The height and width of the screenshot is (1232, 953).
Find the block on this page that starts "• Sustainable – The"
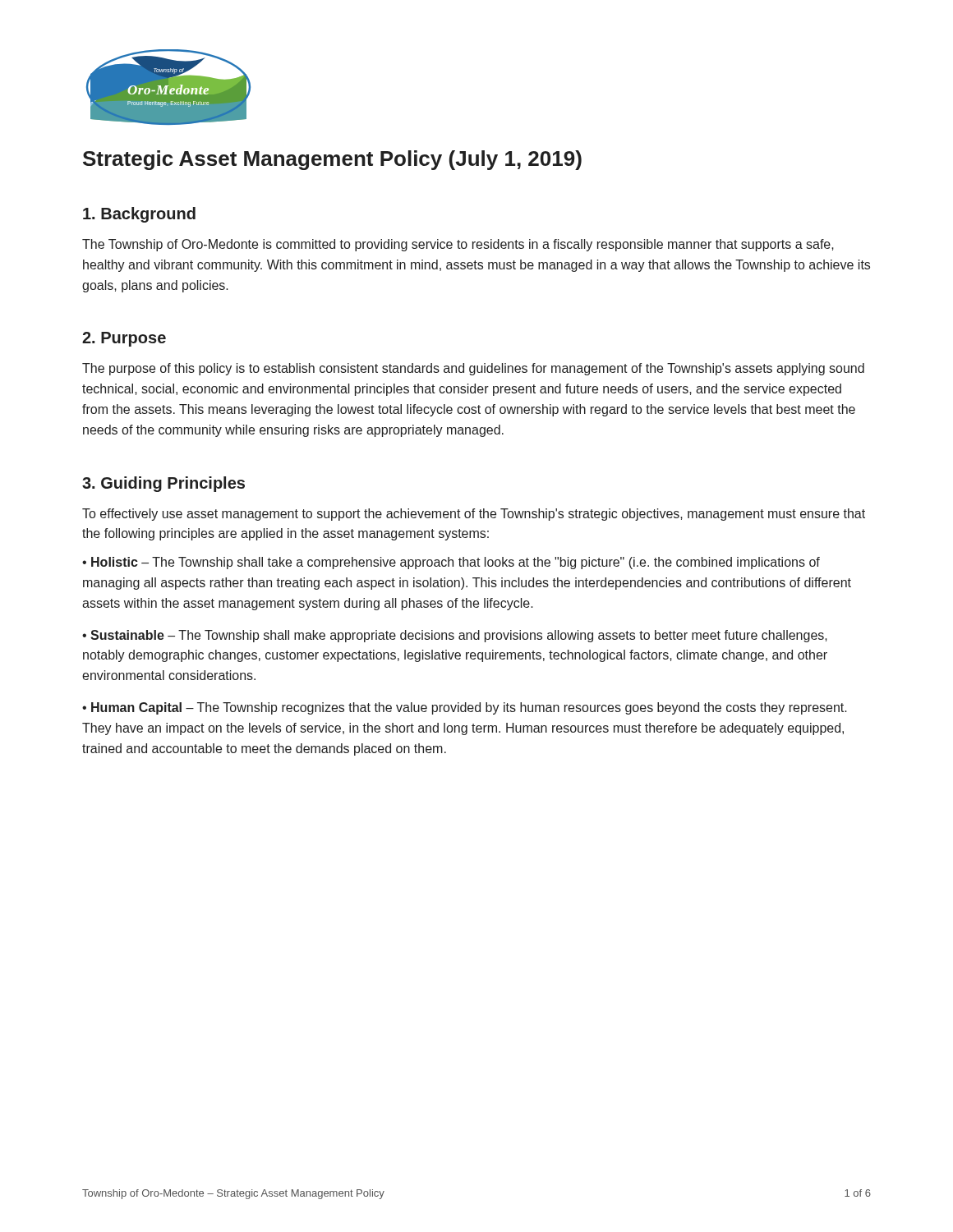455,655
